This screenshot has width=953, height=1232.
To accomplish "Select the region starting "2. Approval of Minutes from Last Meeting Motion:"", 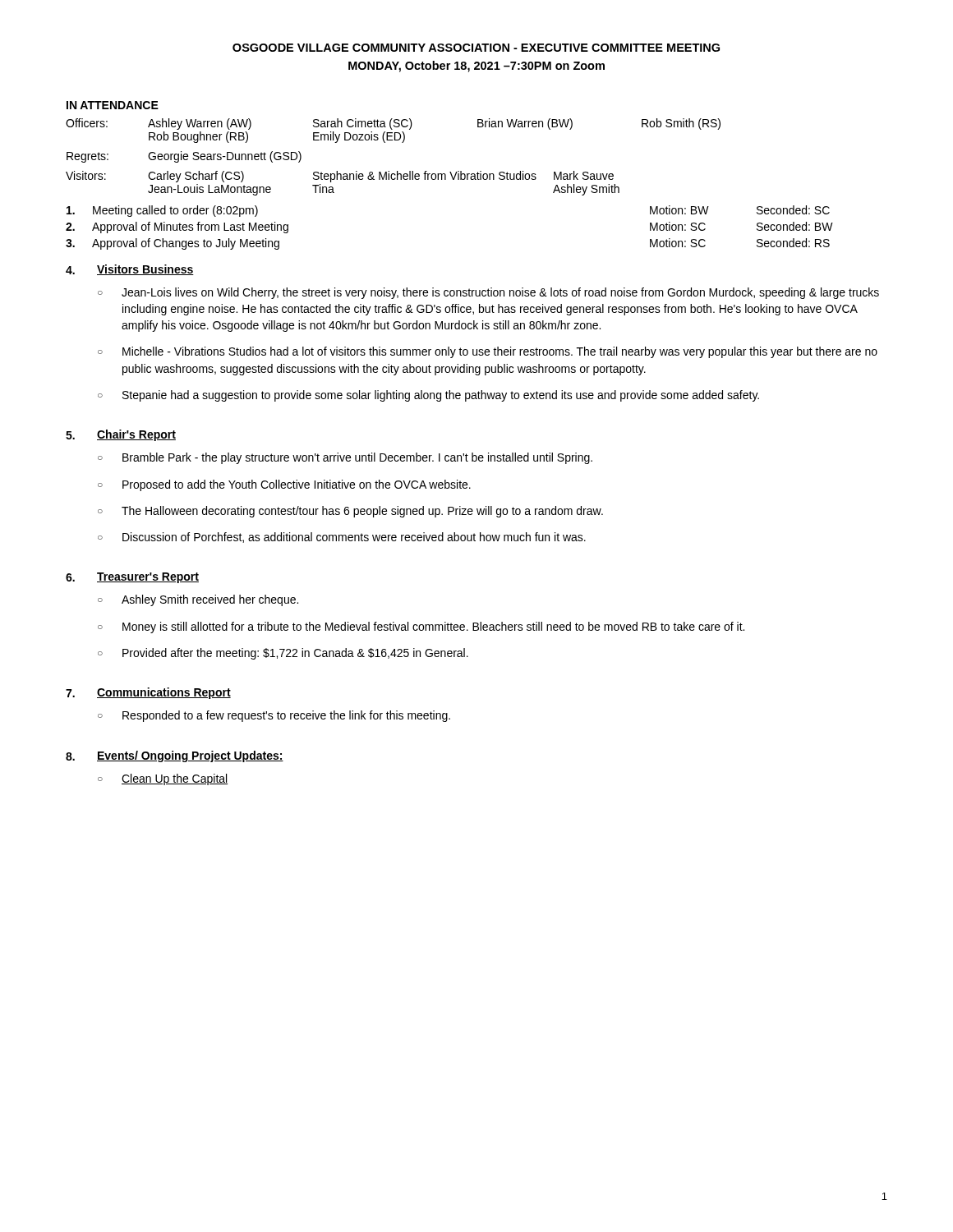I will [x=191, y=227].
